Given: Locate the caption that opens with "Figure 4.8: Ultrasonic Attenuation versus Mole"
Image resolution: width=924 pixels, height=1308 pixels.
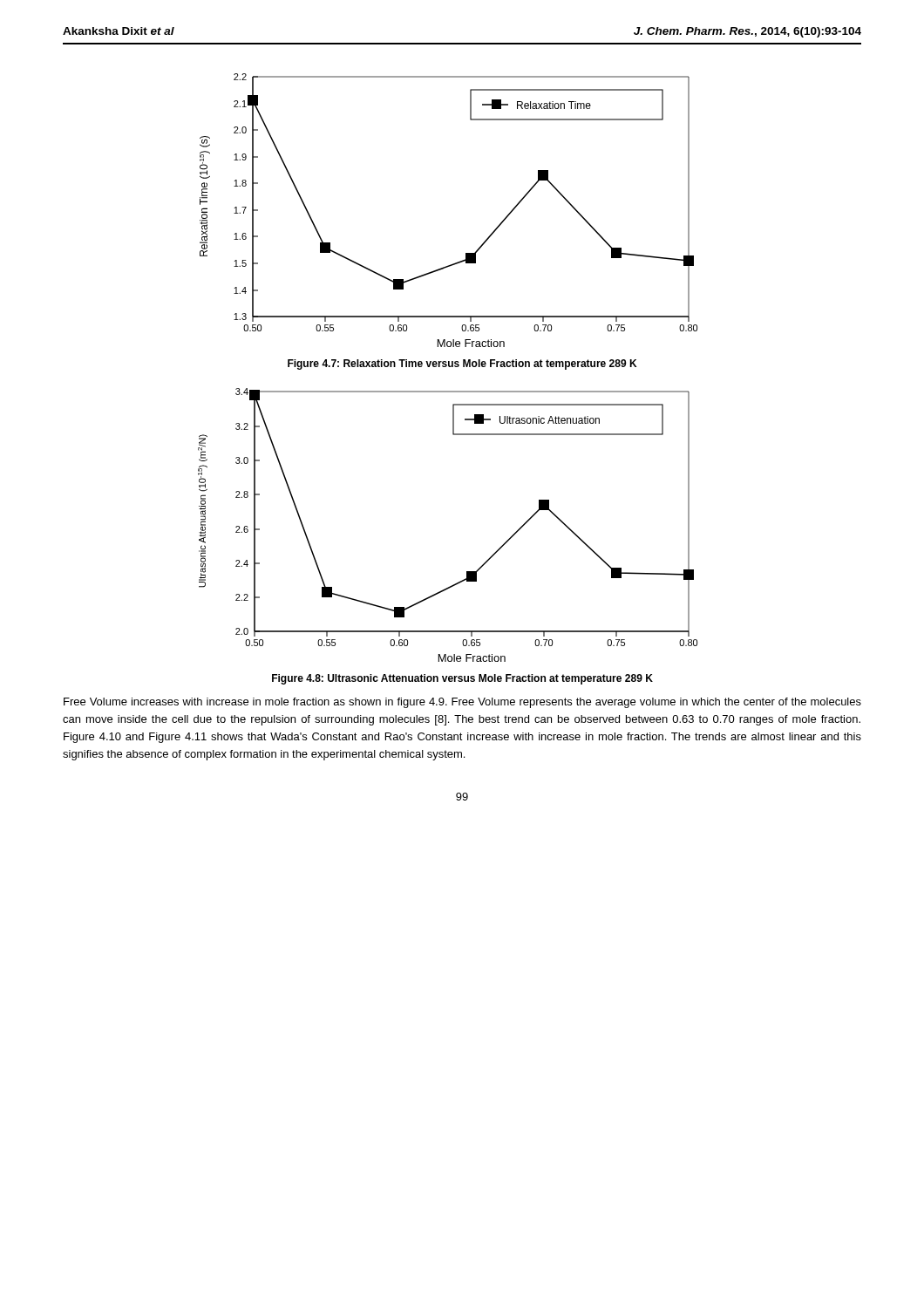Looking at the screenshot, I should (462, 678).
